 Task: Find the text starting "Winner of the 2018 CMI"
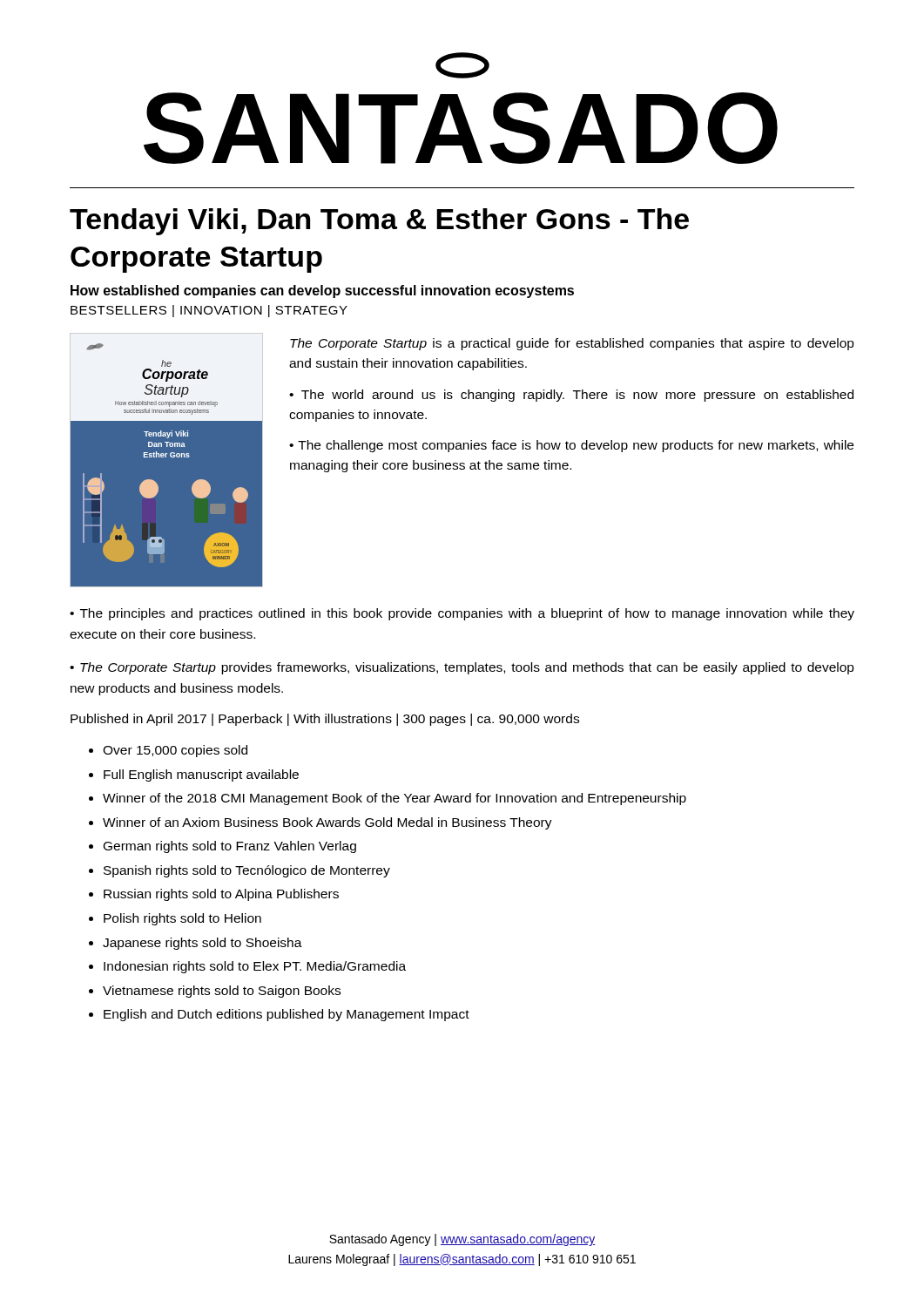click(395, 798)
